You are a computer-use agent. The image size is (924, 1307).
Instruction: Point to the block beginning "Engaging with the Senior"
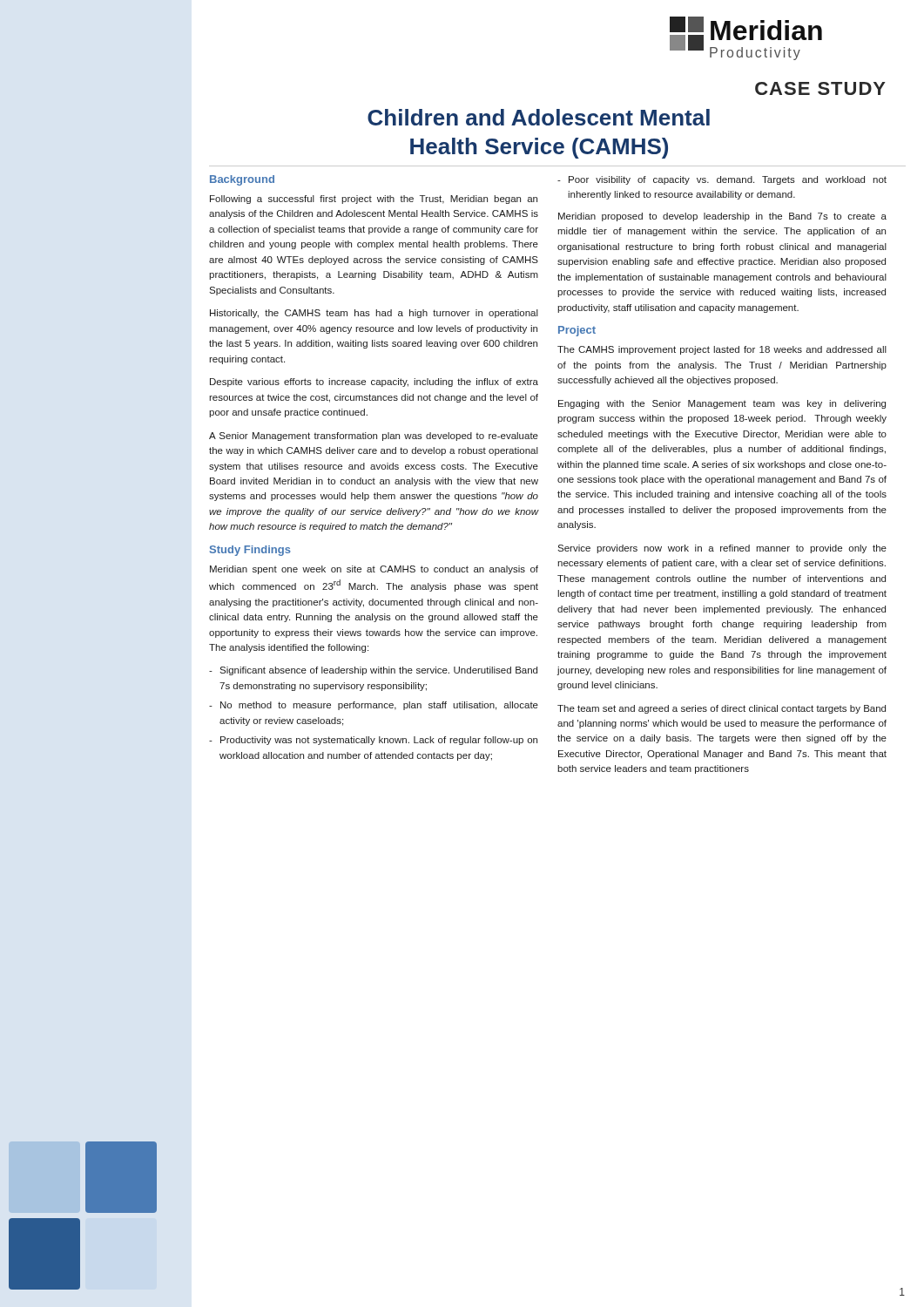click(722, 464)
